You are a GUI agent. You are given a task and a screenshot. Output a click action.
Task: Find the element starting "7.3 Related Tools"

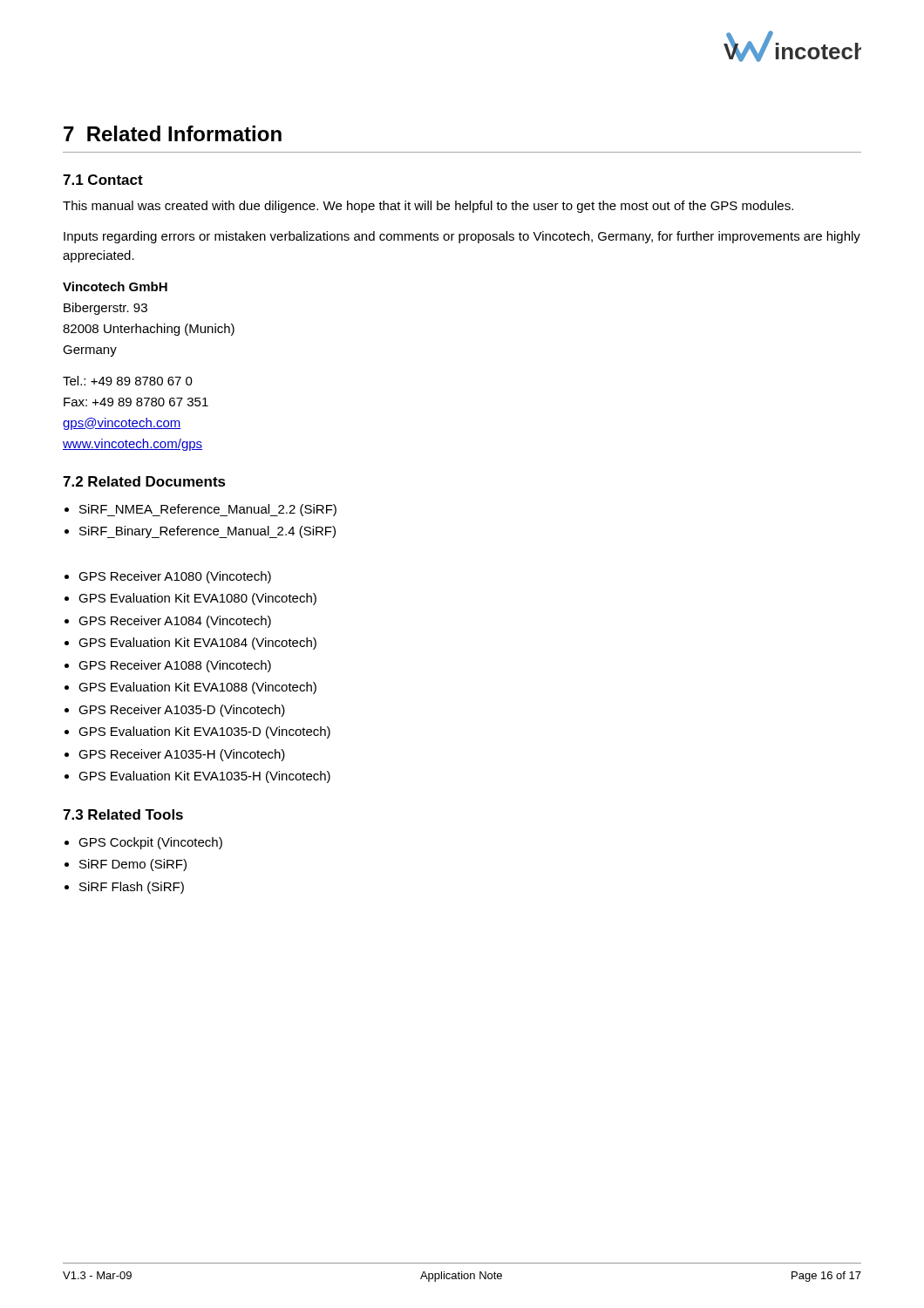coord(123,814)
